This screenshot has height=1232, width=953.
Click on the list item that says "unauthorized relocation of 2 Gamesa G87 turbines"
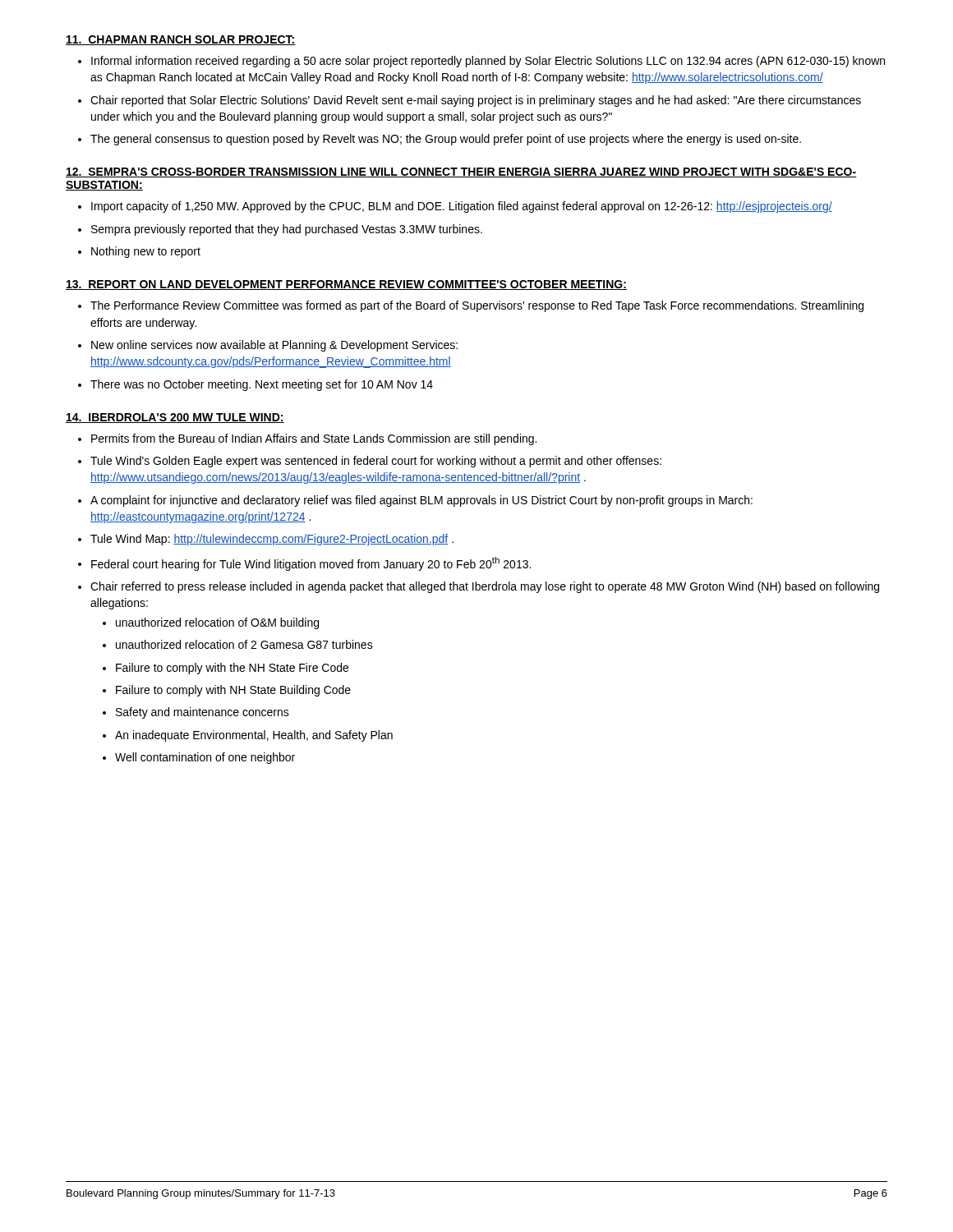[244, 645]
